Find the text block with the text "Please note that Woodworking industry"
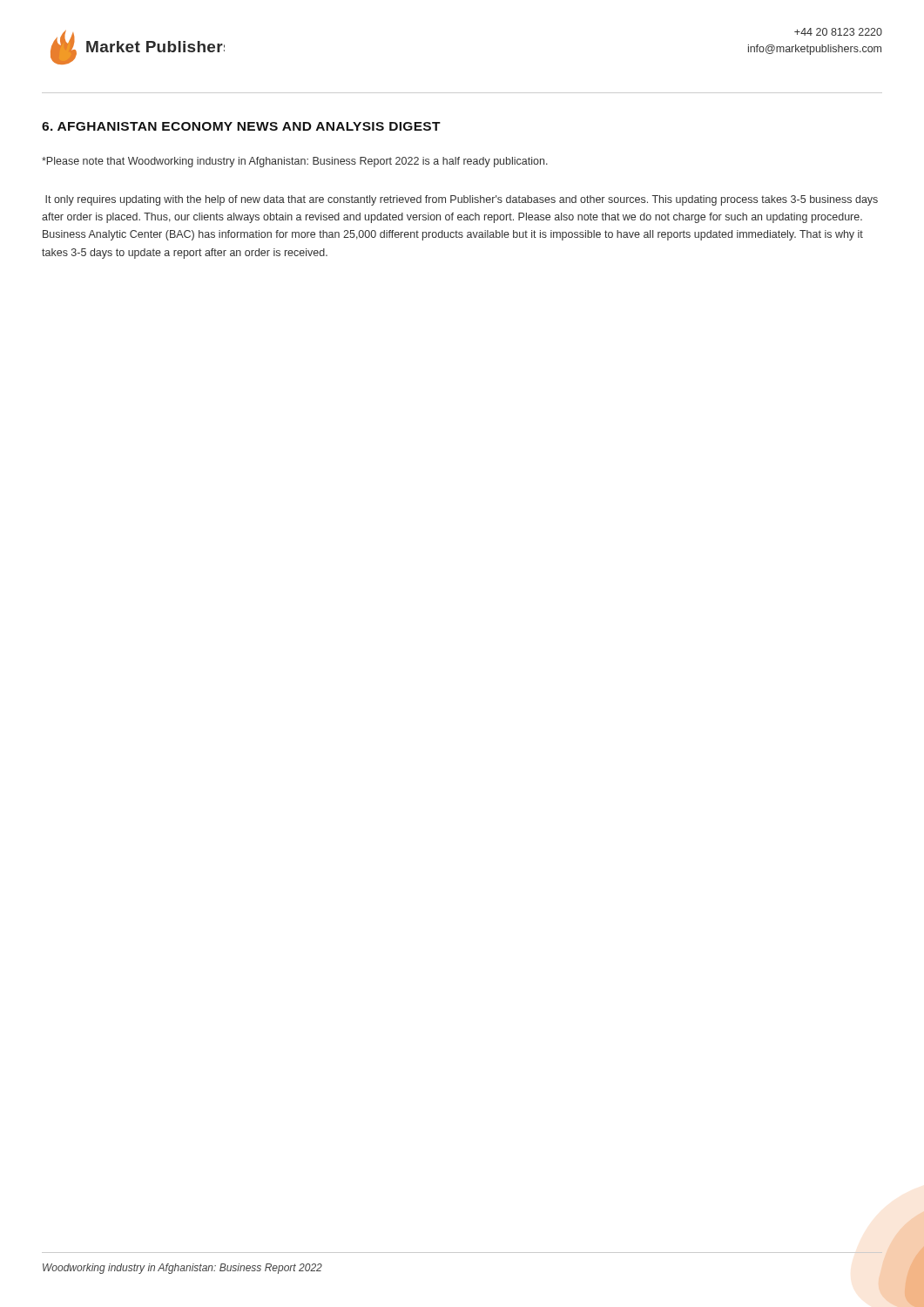The height and width of the screenshot is (1307, 924). point(295,161)
